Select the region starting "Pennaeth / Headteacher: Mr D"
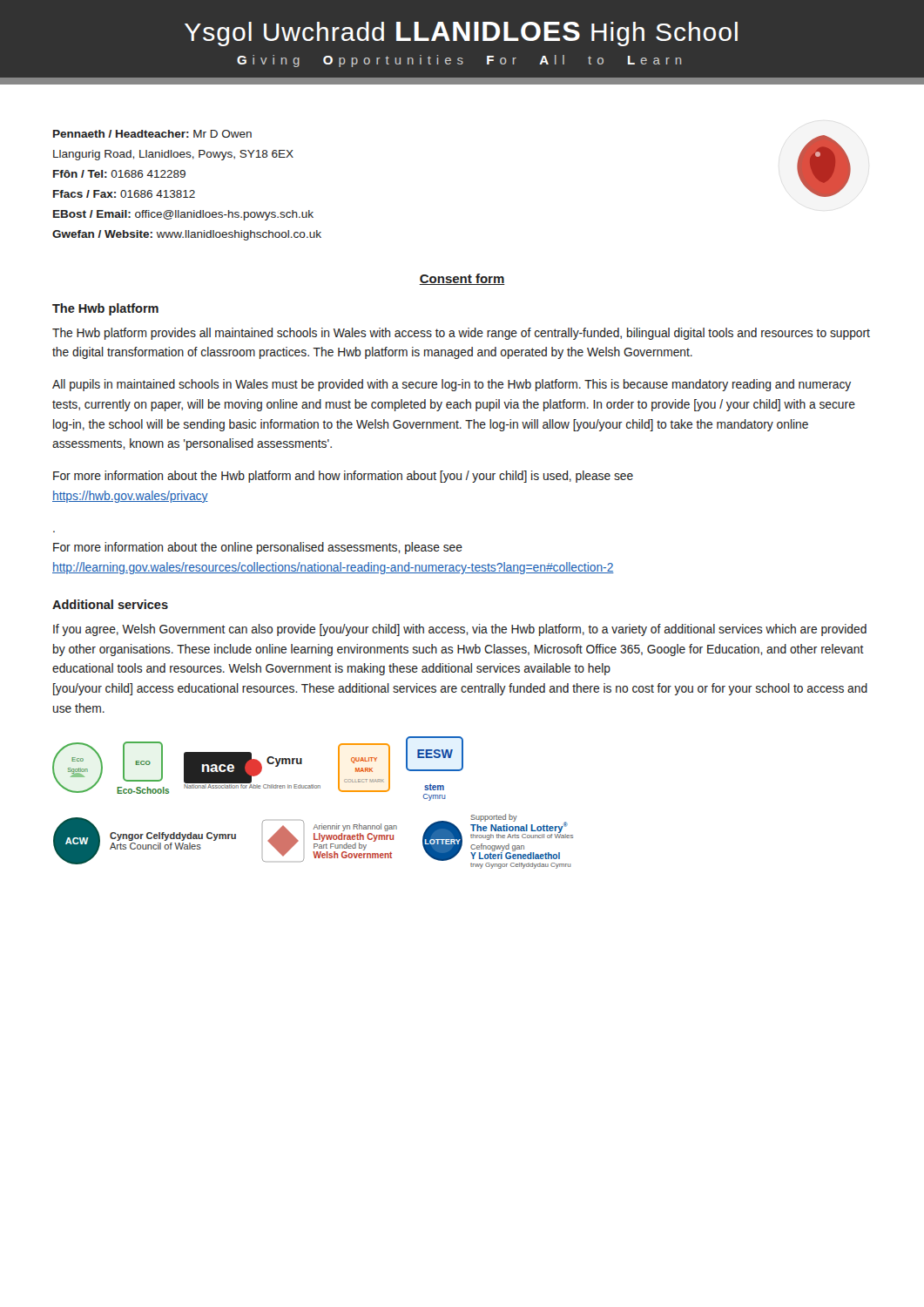Image resolution: width=924 pixels, height=1307 pixels. tap(187, 184)
